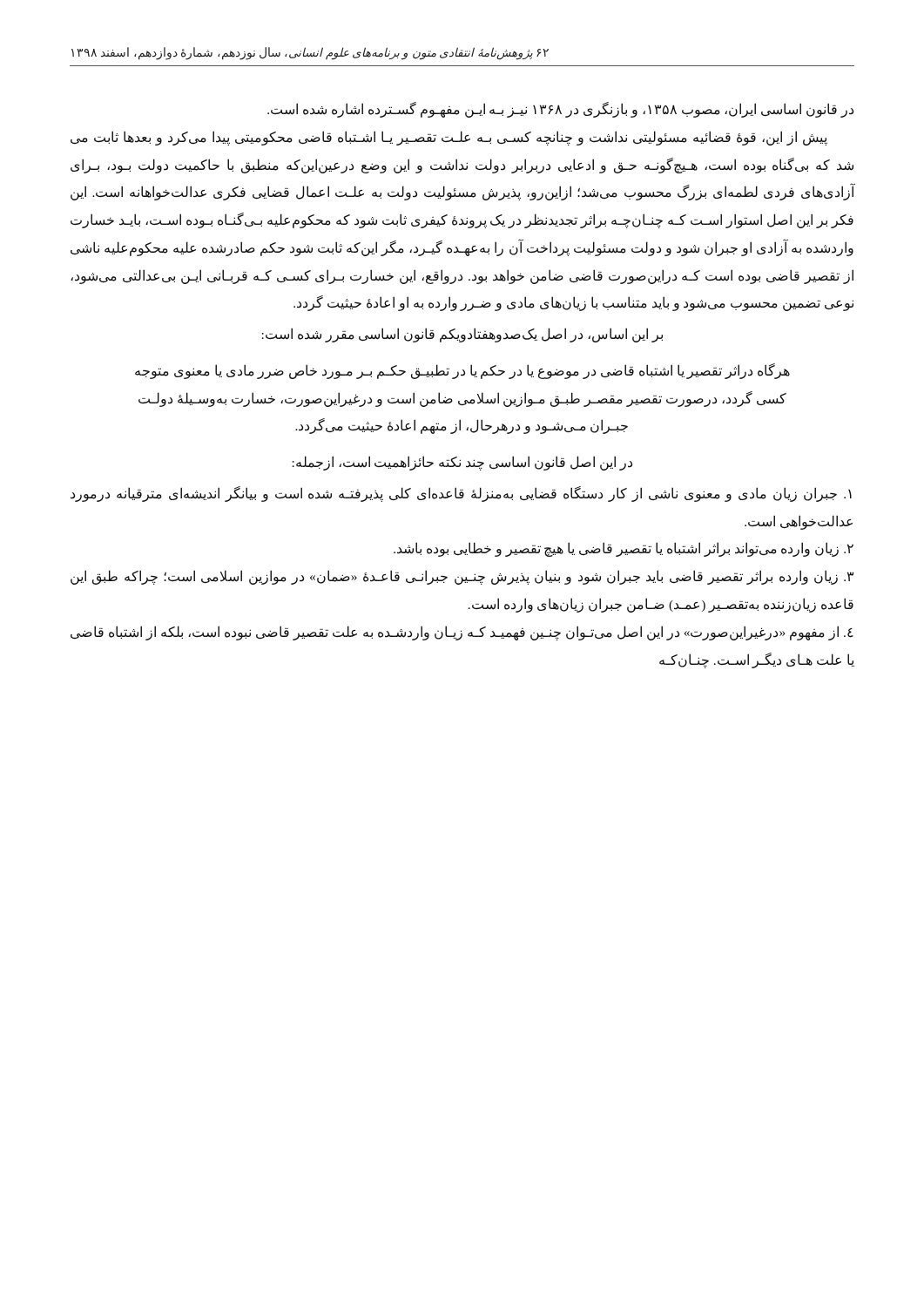Find the block on this page that starts "در قانون اساسی ایران، مصوب"
This screenshot has height=1307, width=924.
pos(462,110)
